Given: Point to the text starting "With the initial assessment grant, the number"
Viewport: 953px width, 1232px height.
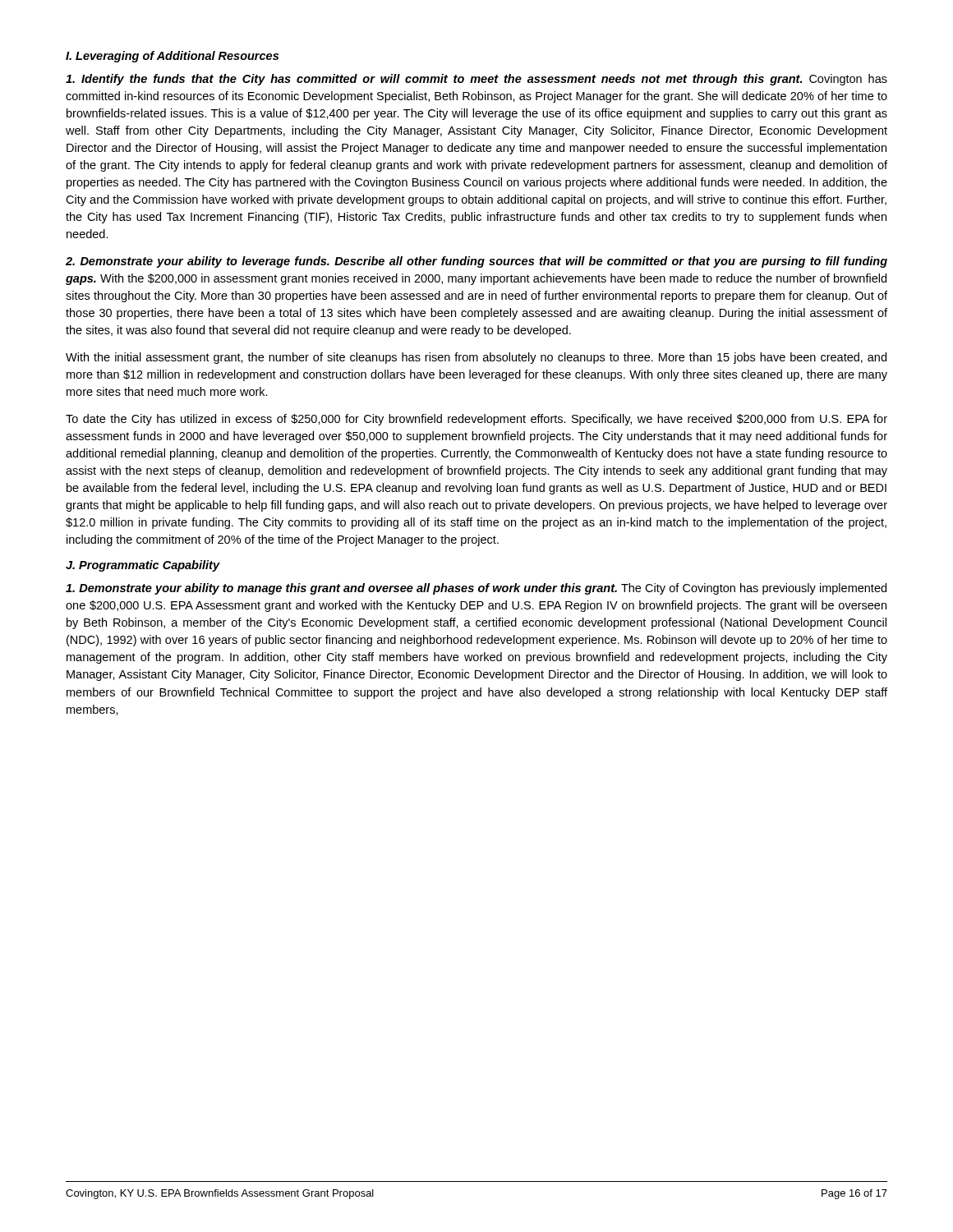Looking at the screenshot, I should [x=476, y=375].
